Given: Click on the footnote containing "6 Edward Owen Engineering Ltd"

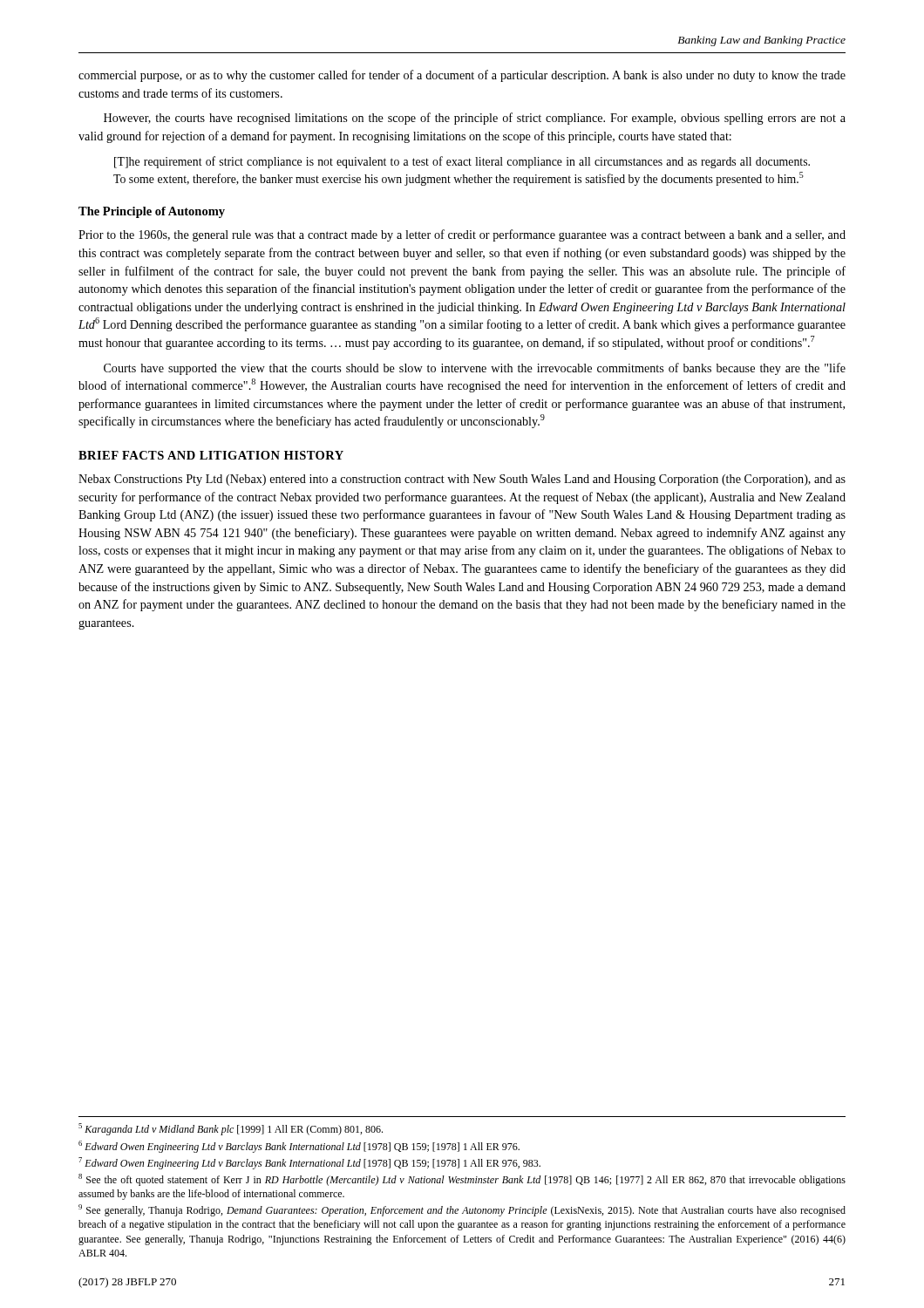Looking at the screenshot, I should (x=299, y=1146).
